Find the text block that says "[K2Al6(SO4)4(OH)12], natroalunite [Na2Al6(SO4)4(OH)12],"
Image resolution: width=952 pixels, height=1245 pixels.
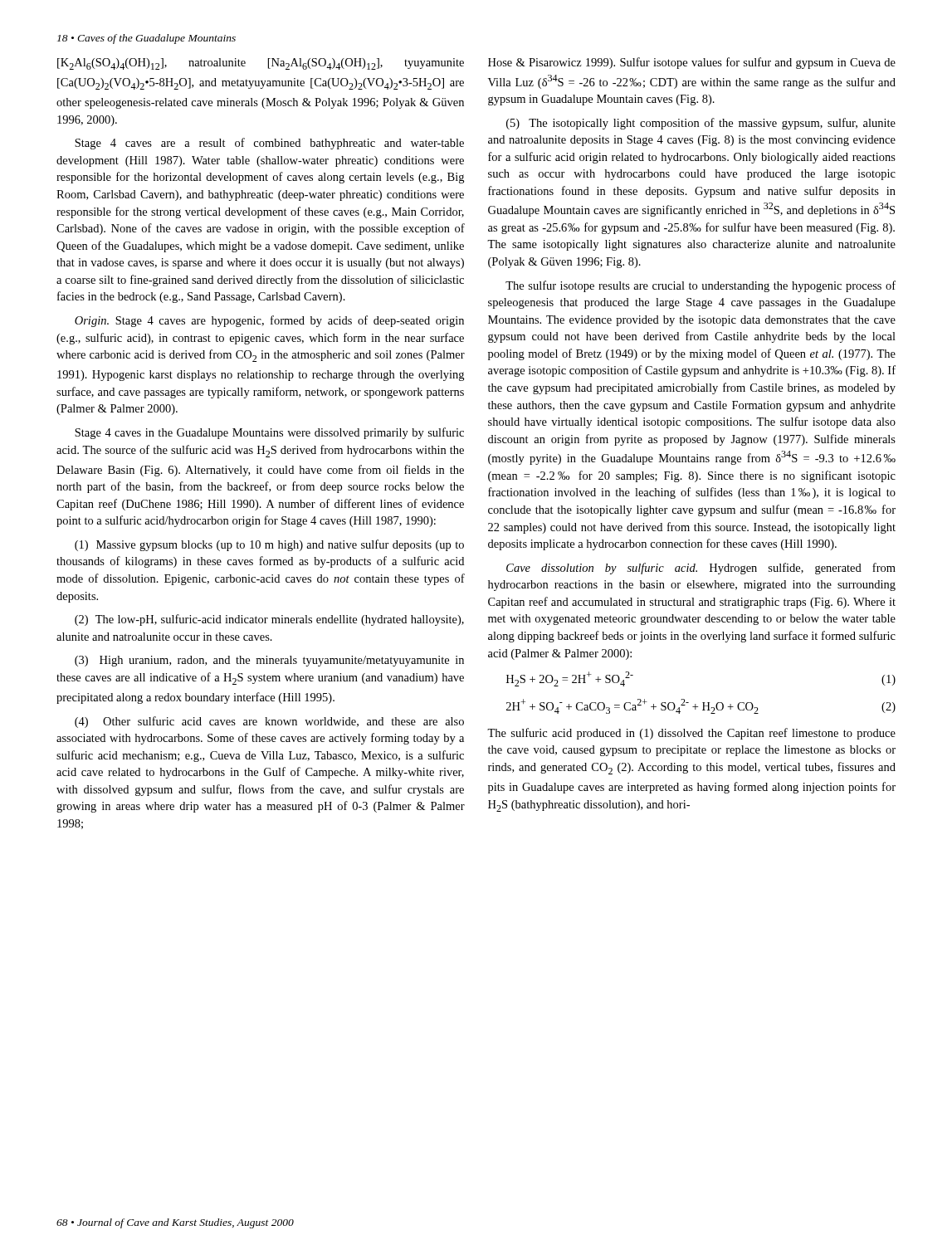260,91
